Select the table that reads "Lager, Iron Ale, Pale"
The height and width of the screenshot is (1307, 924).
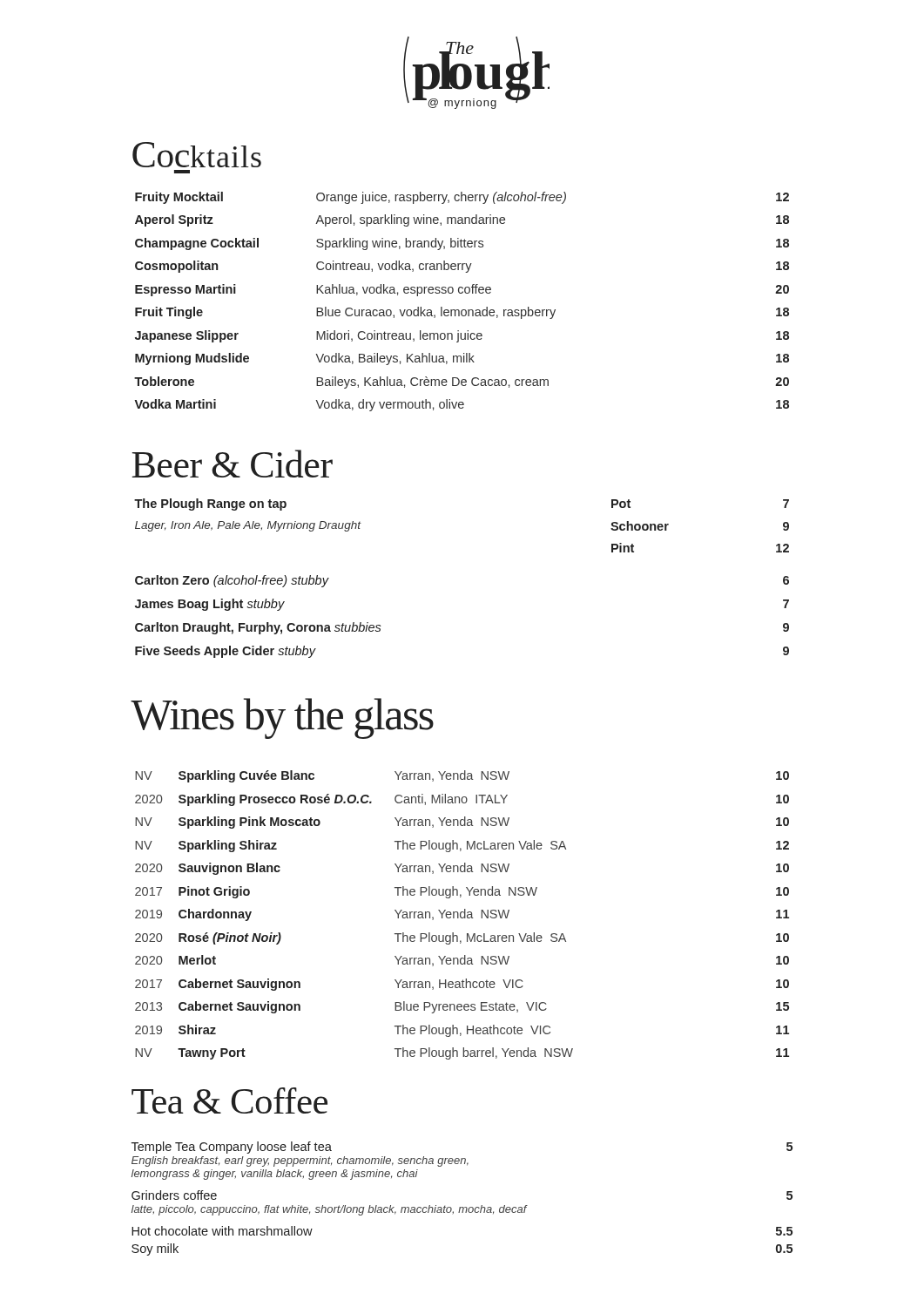point(462,578)
